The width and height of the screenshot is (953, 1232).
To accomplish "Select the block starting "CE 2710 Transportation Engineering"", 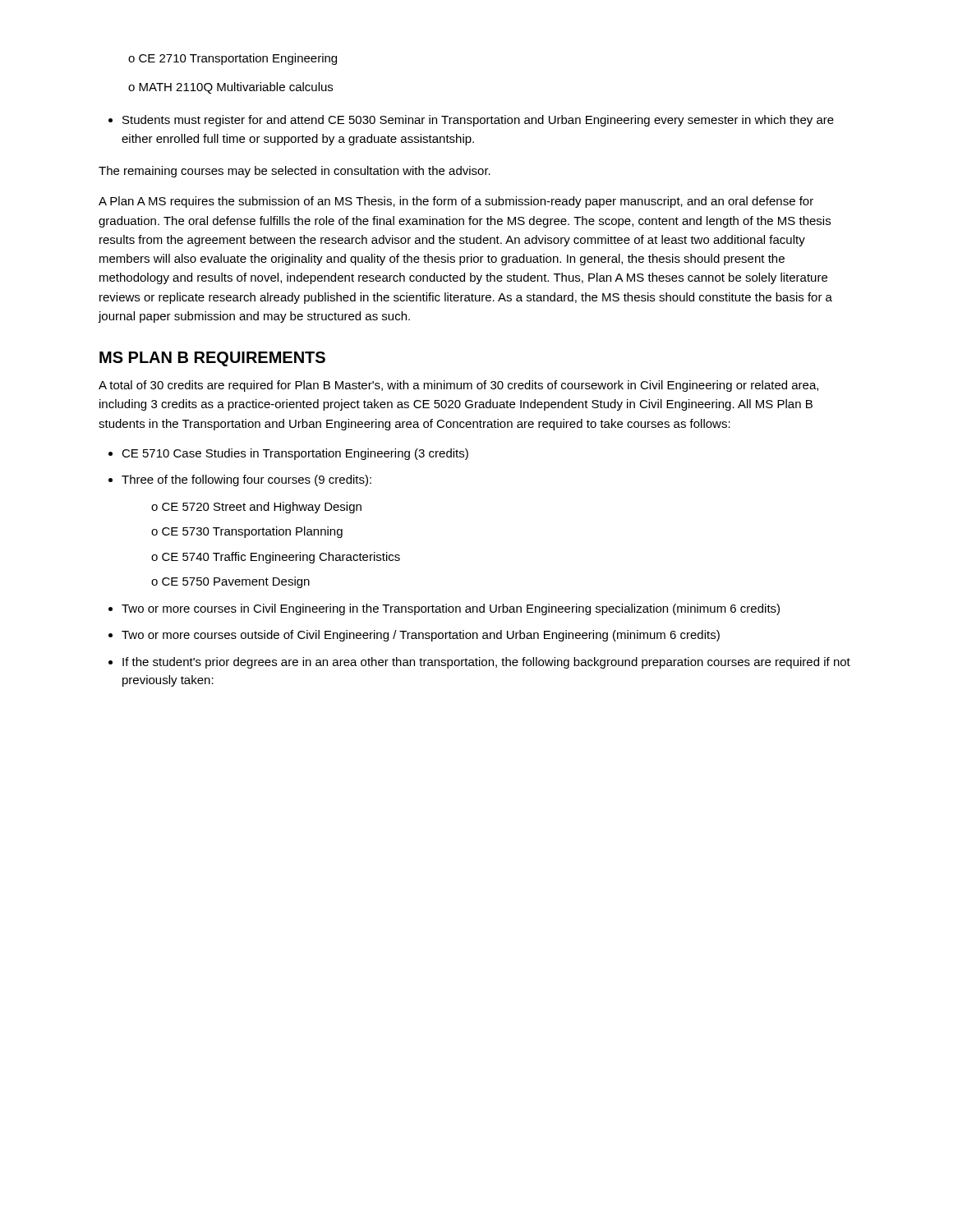I will point(232,59).
